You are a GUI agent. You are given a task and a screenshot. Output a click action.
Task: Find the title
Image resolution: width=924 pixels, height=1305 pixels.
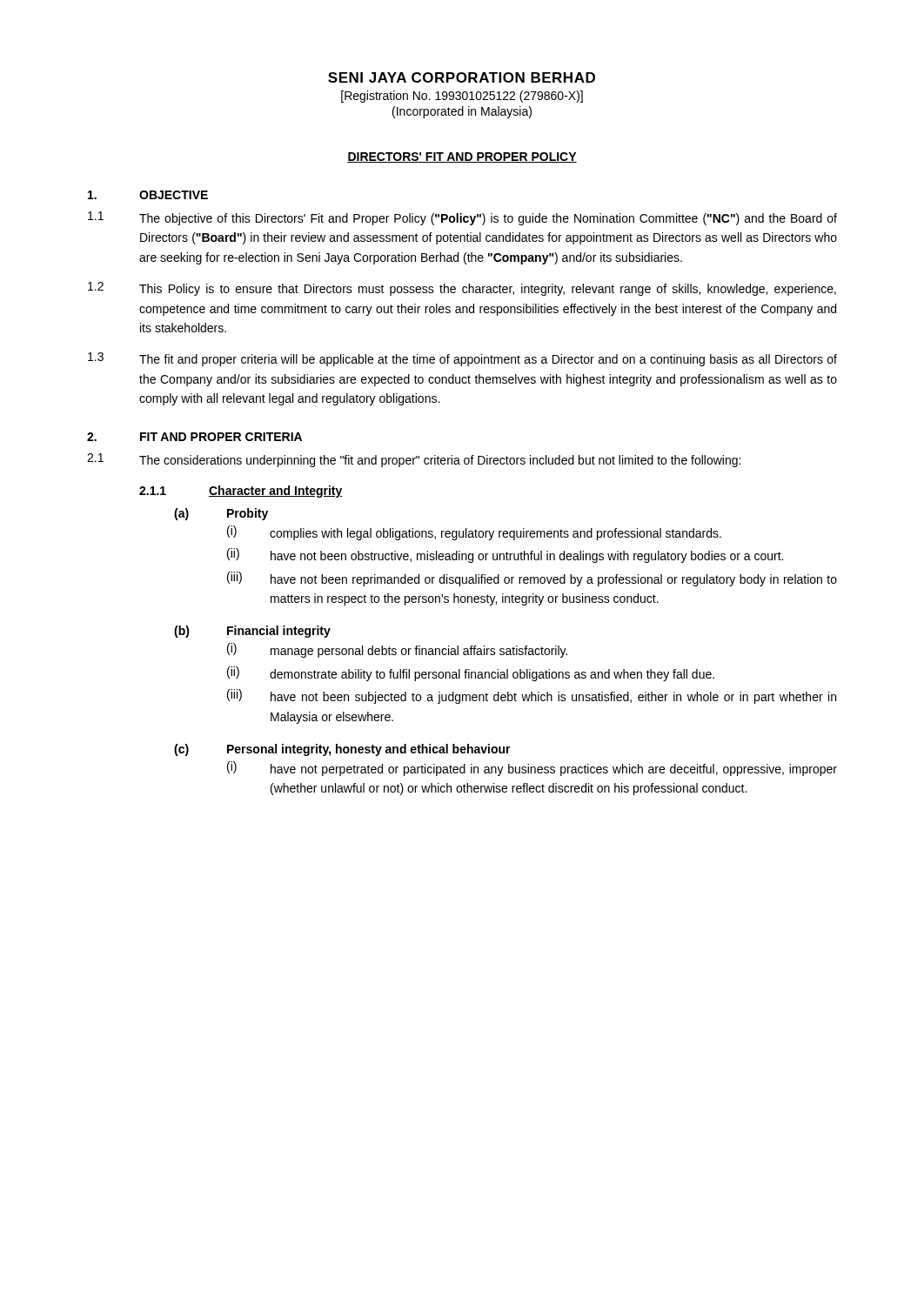tap(462, 94)
